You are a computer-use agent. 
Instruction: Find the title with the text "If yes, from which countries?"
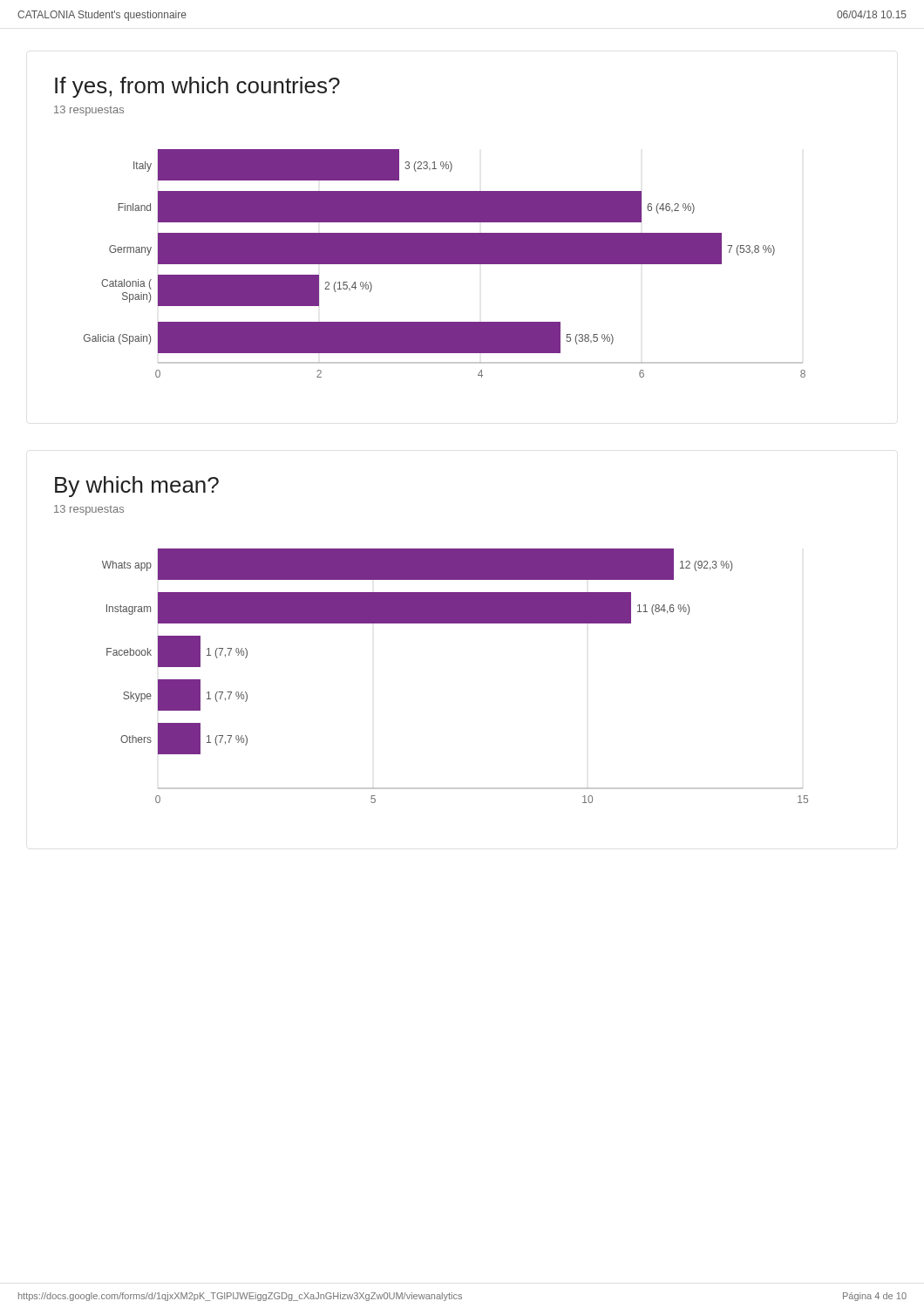(197, 85)
